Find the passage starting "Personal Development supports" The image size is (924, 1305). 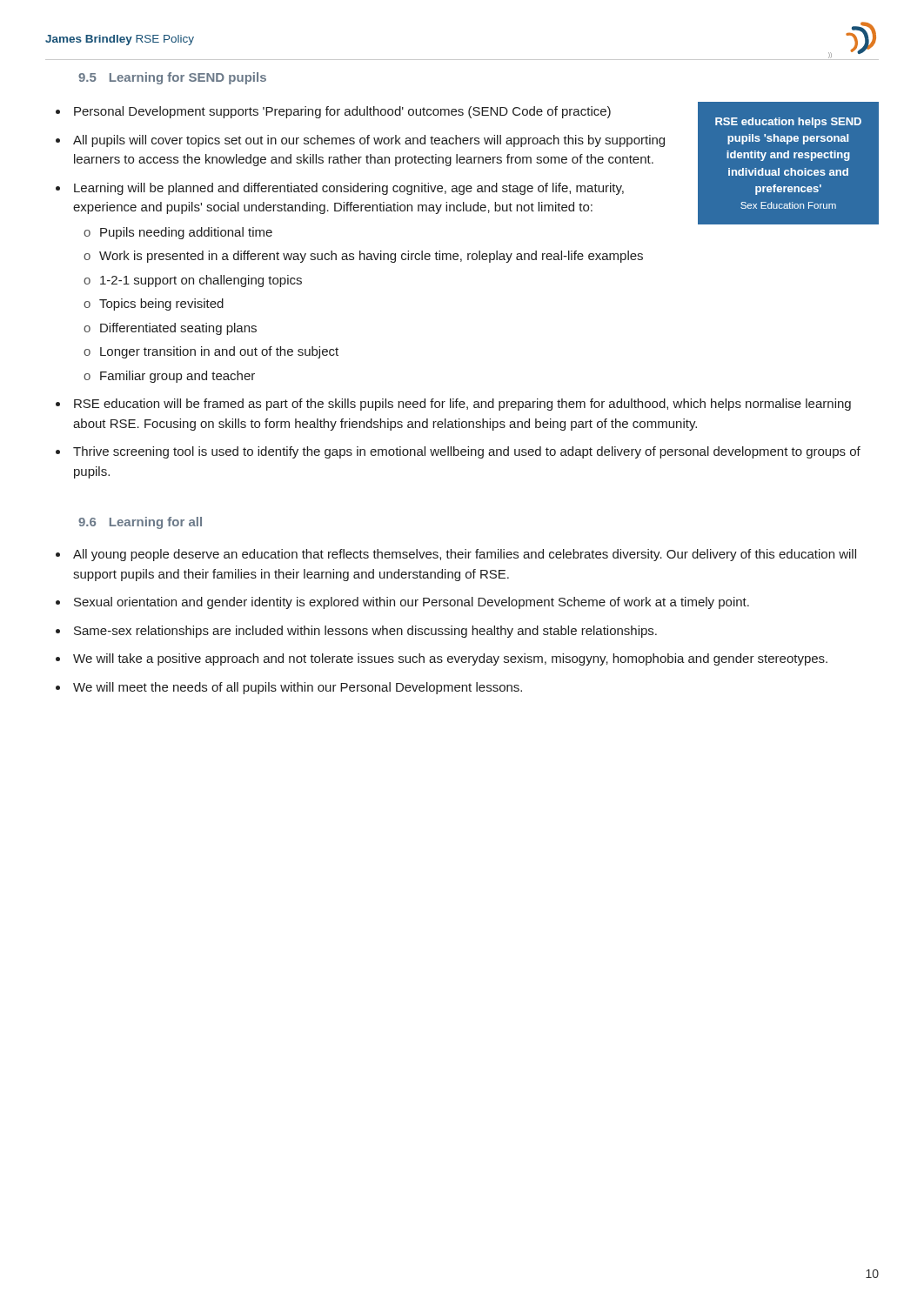point(342,111)
